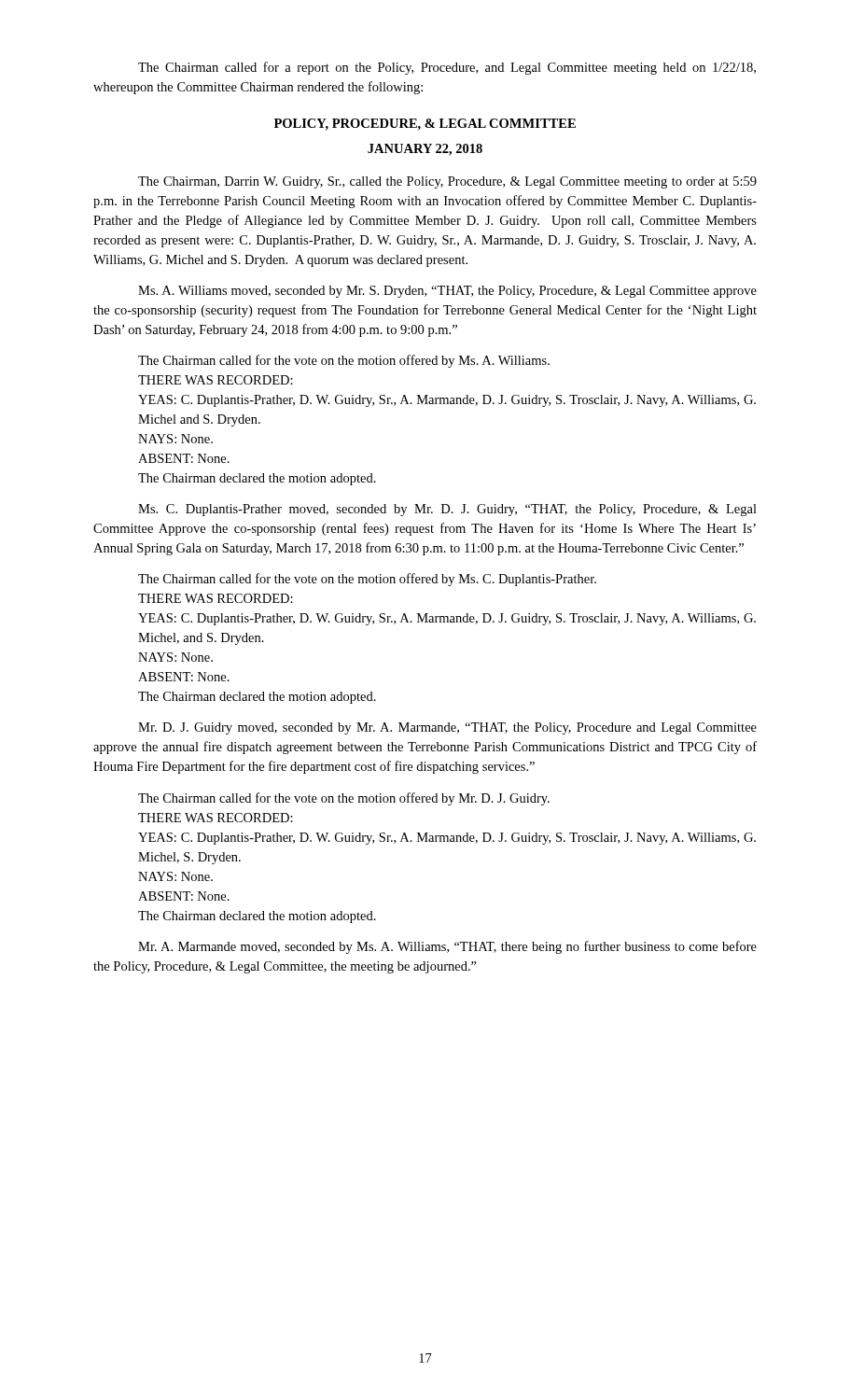Locate the text starting "JANUARY 22, 2018"
Screen dimensions: 1400x850
[425, 149]
